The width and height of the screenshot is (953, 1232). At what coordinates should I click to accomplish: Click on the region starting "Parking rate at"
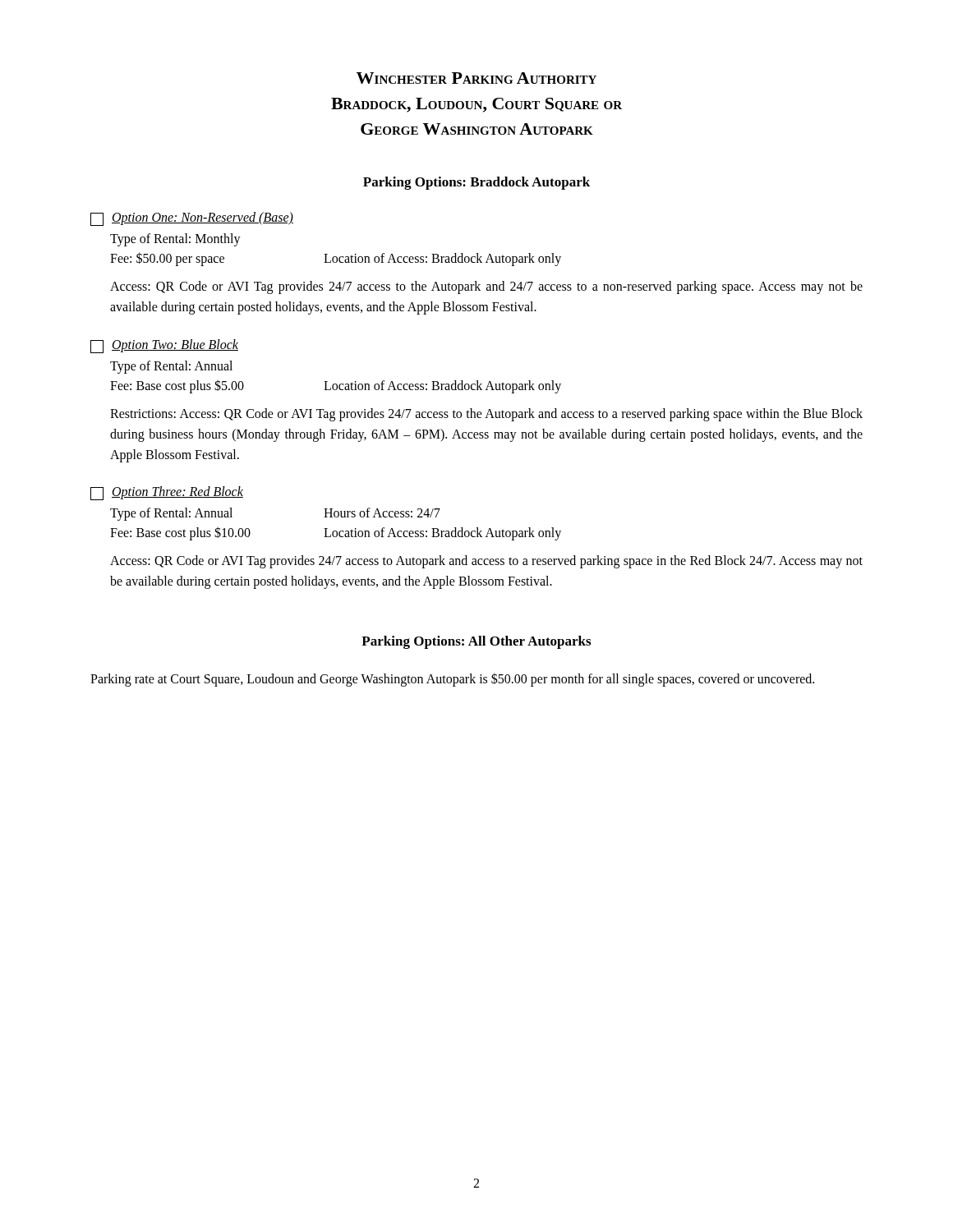[x=453, y=679]
